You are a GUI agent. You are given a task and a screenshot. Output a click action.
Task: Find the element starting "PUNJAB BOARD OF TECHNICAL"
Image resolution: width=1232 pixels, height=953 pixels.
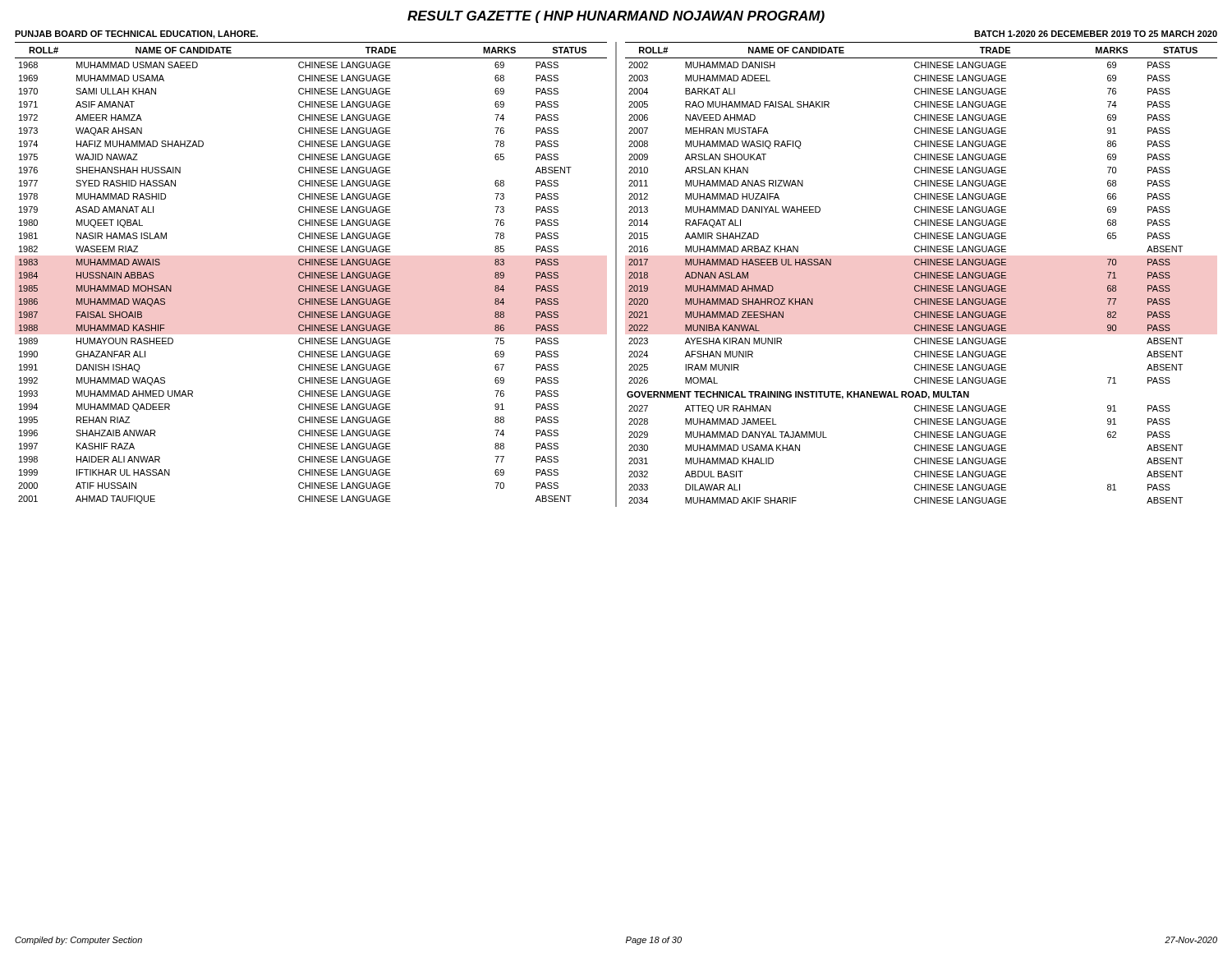pyautogui.click(x=137, y=34)
